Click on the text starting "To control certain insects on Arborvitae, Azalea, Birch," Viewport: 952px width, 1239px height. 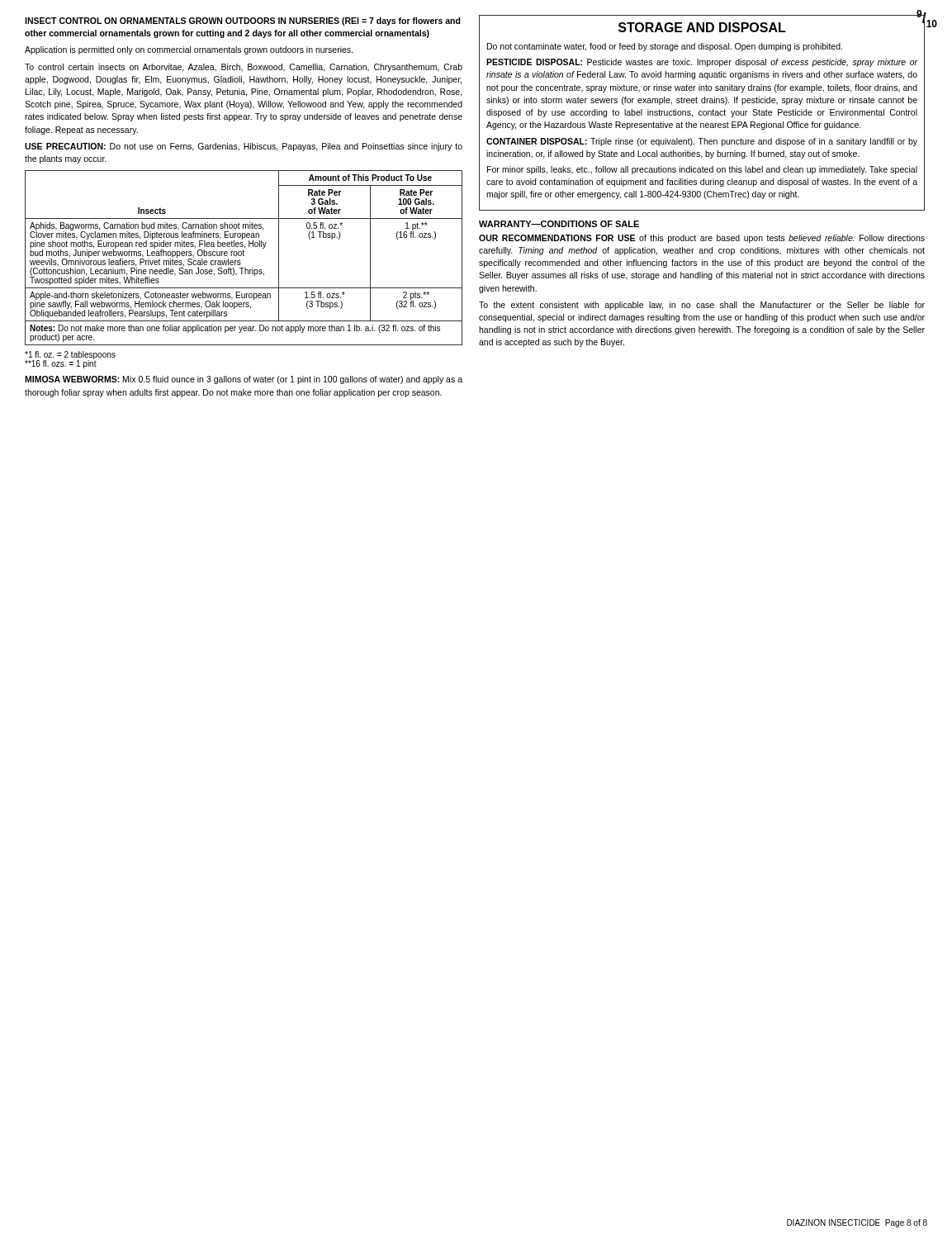[244, 98]
